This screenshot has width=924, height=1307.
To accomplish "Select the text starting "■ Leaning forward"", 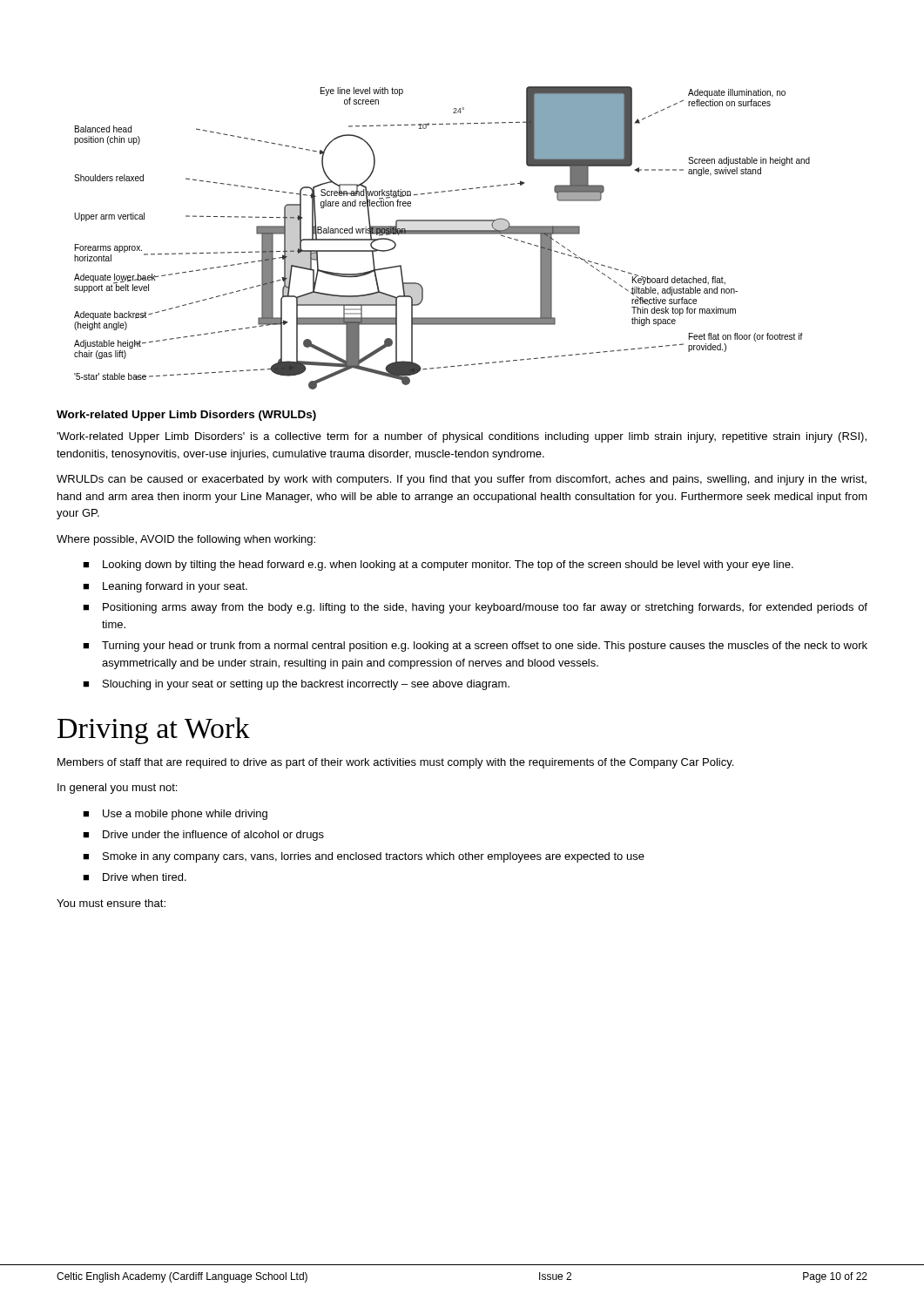I will point(165,586).
